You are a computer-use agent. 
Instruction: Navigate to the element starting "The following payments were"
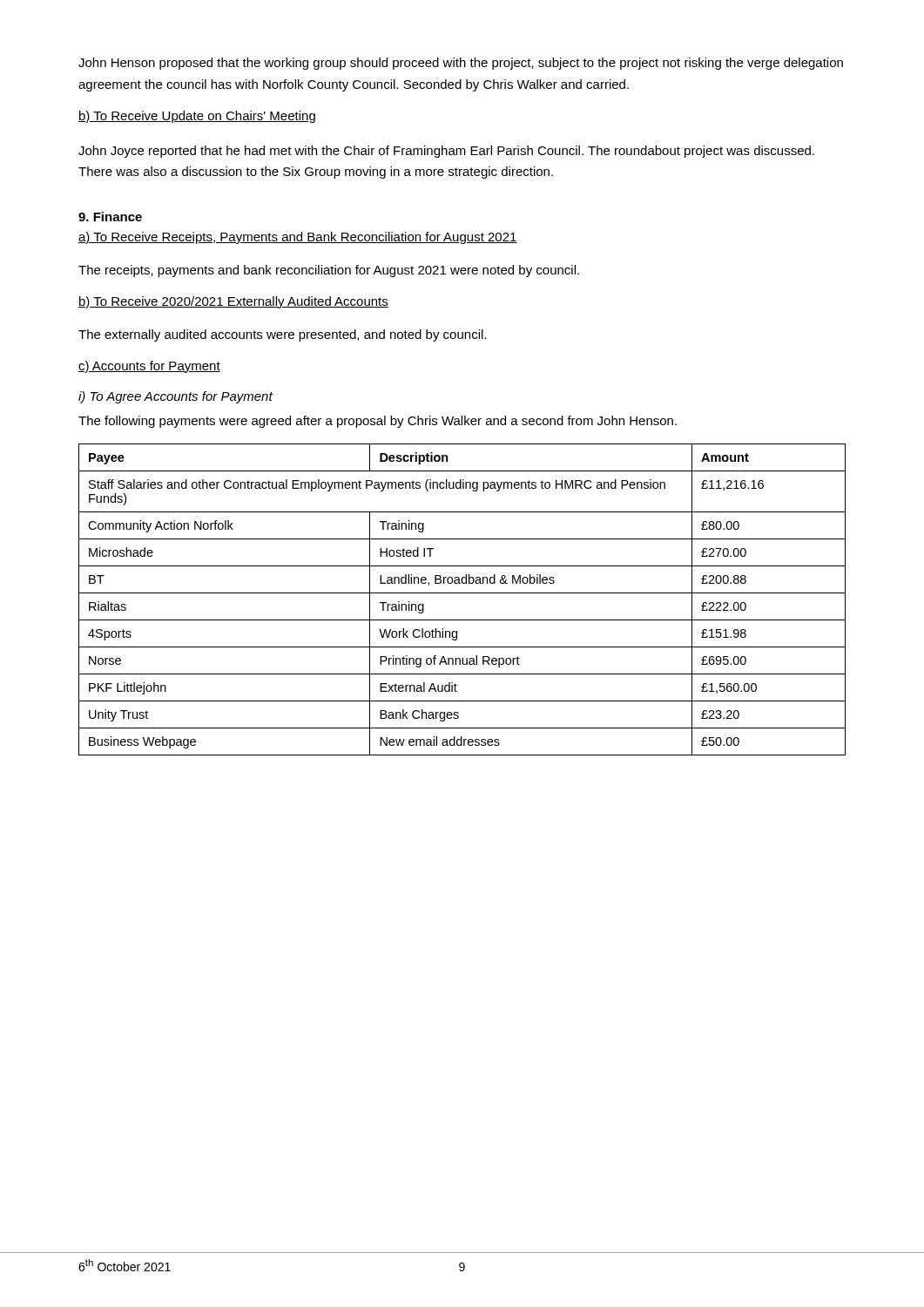pyautogui.click(x=378, y=420)
